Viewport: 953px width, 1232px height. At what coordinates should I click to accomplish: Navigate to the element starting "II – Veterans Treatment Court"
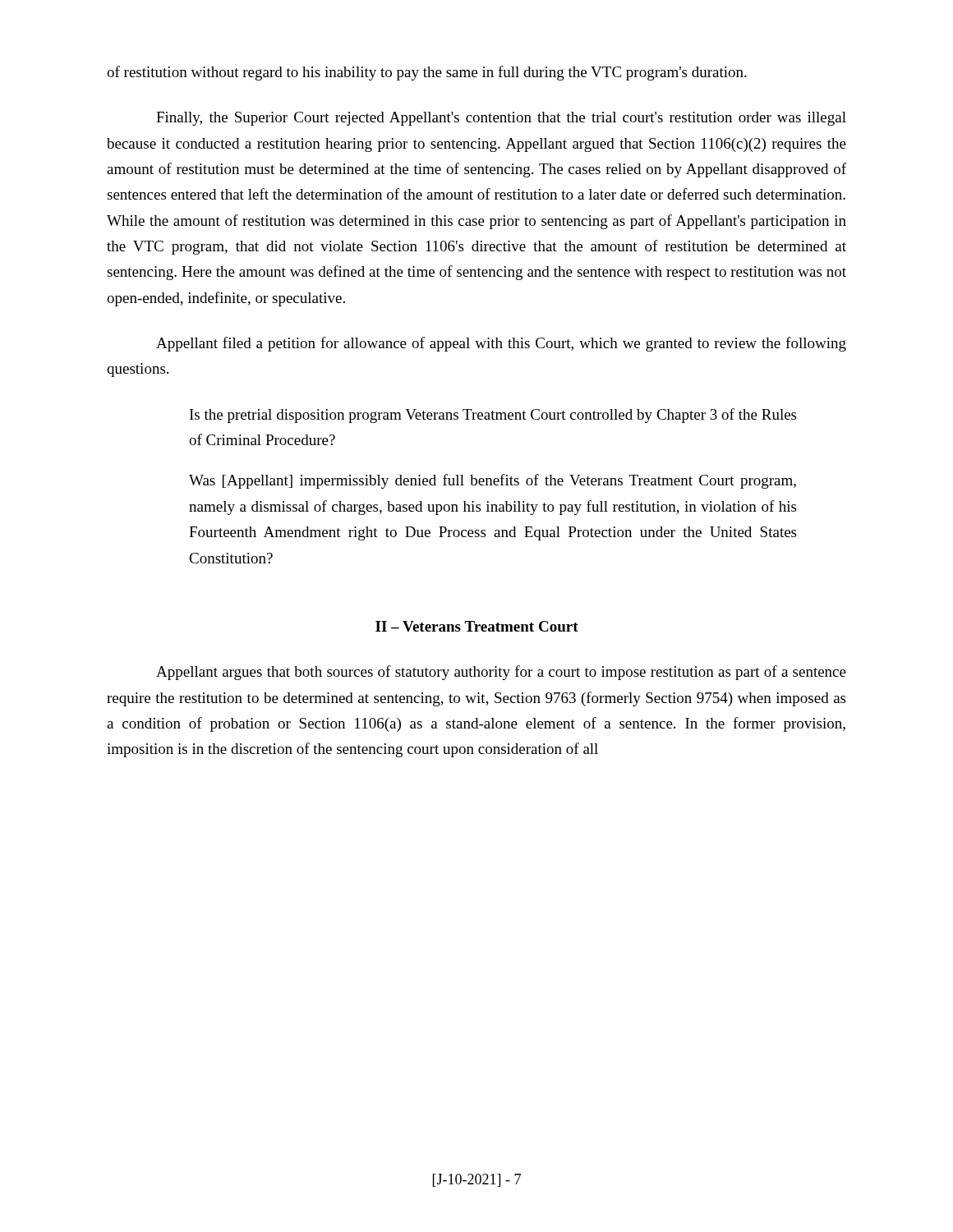pos(476,626)
